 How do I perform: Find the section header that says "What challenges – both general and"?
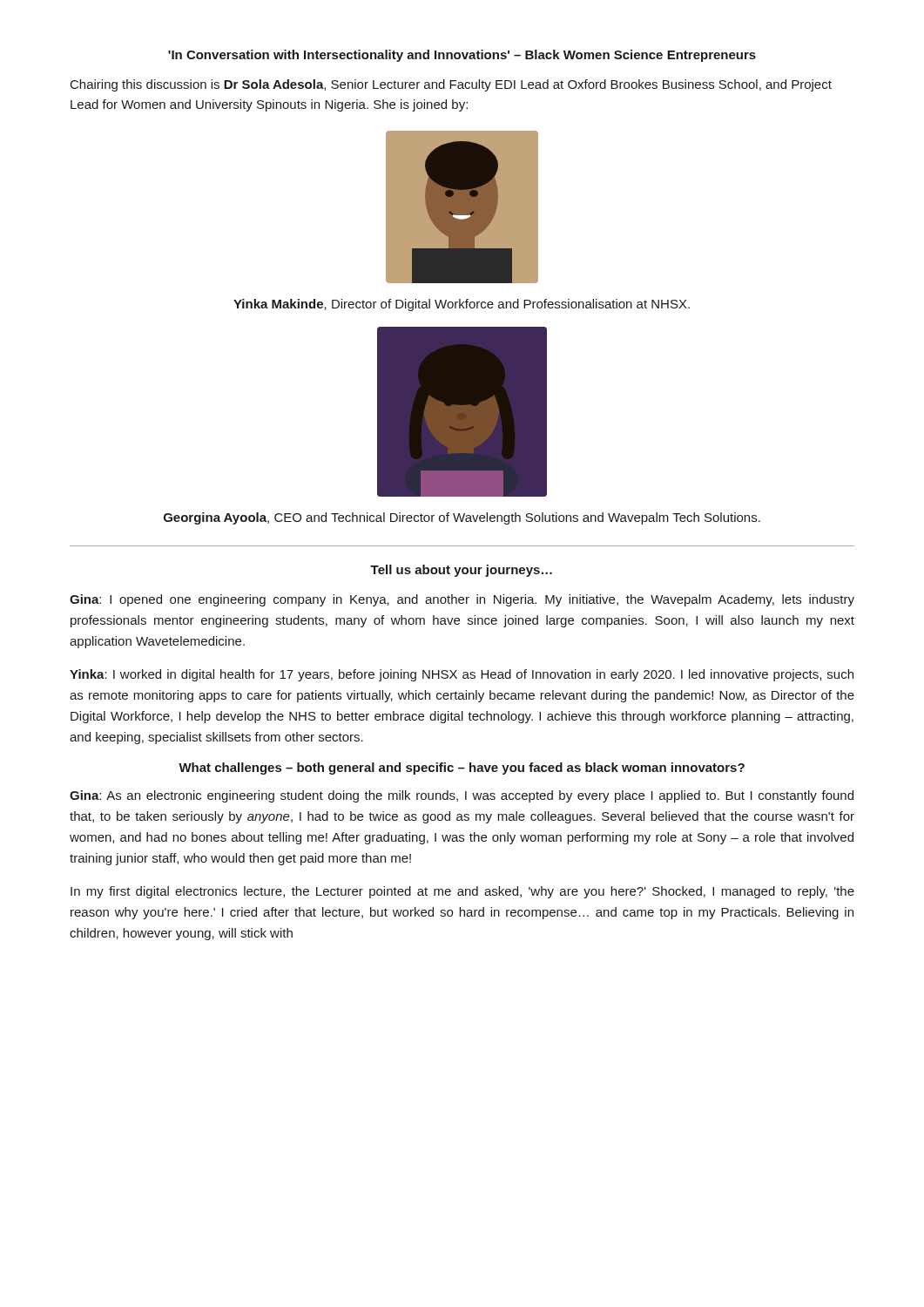[462, 767]
